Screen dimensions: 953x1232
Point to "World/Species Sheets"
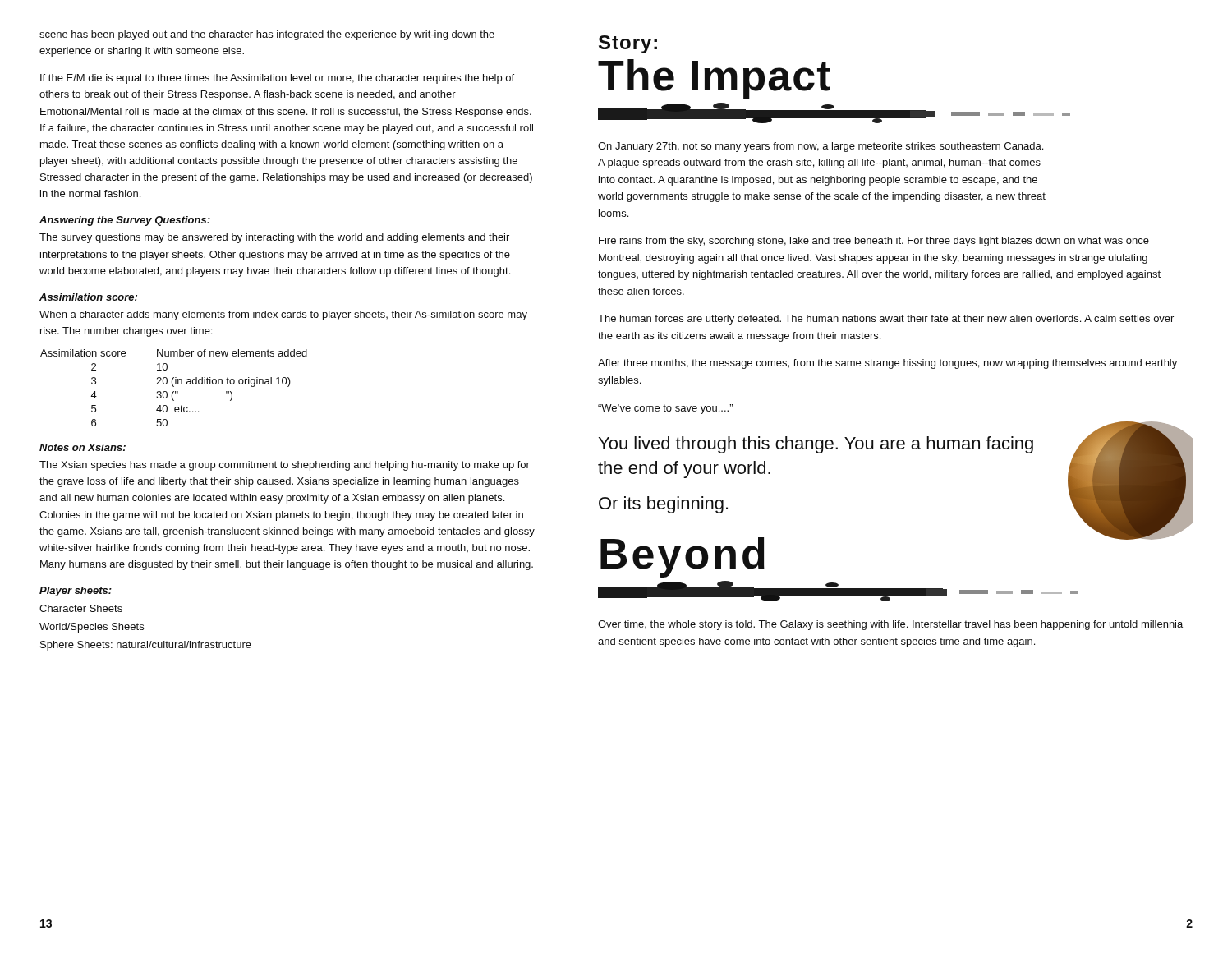point(92,627)
